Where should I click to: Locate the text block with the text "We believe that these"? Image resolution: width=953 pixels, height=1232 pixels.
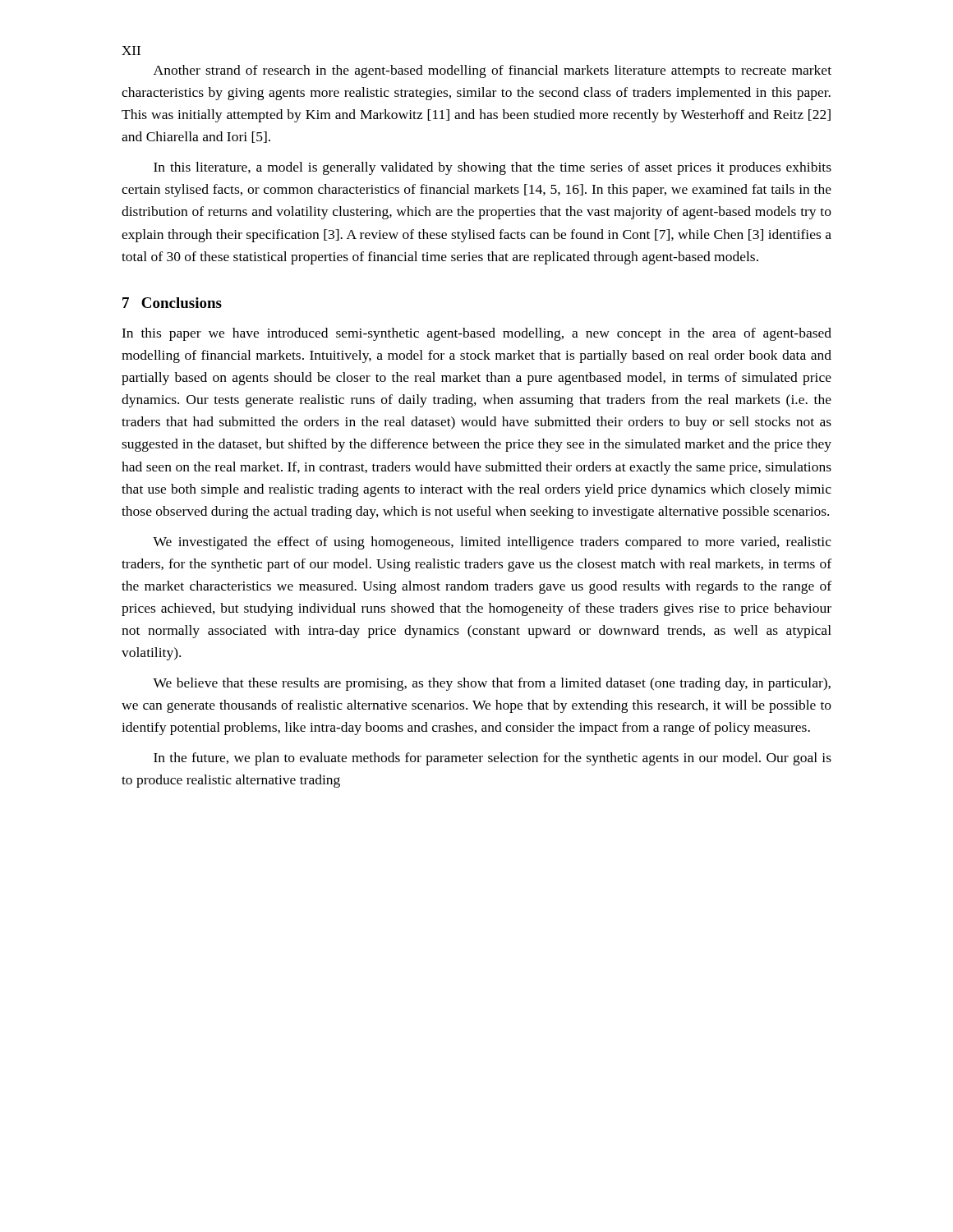click(x=476, y=705)
